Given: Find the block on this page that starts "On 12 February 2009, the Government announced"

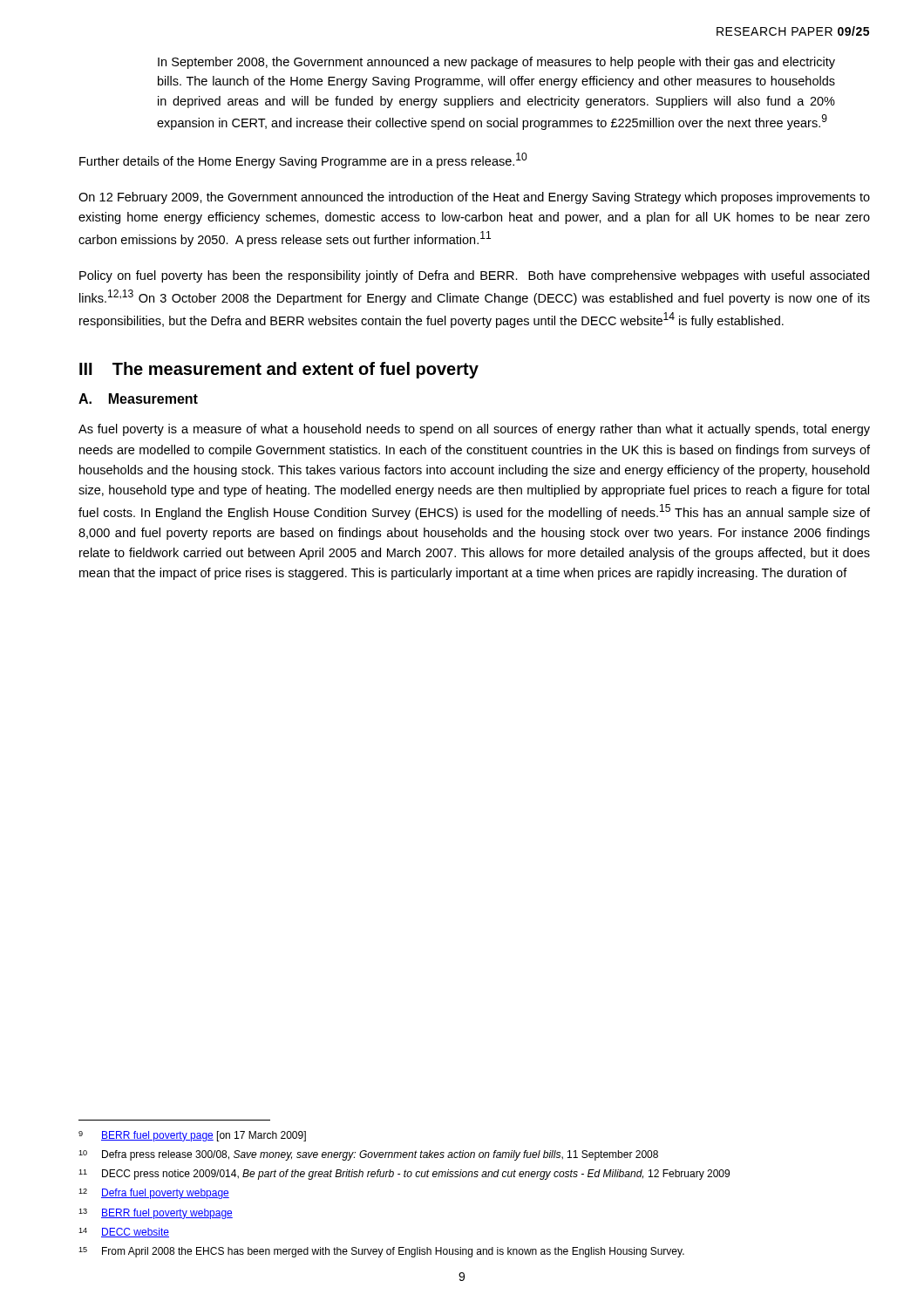Looking at the screenshot, I should [474, 218].
